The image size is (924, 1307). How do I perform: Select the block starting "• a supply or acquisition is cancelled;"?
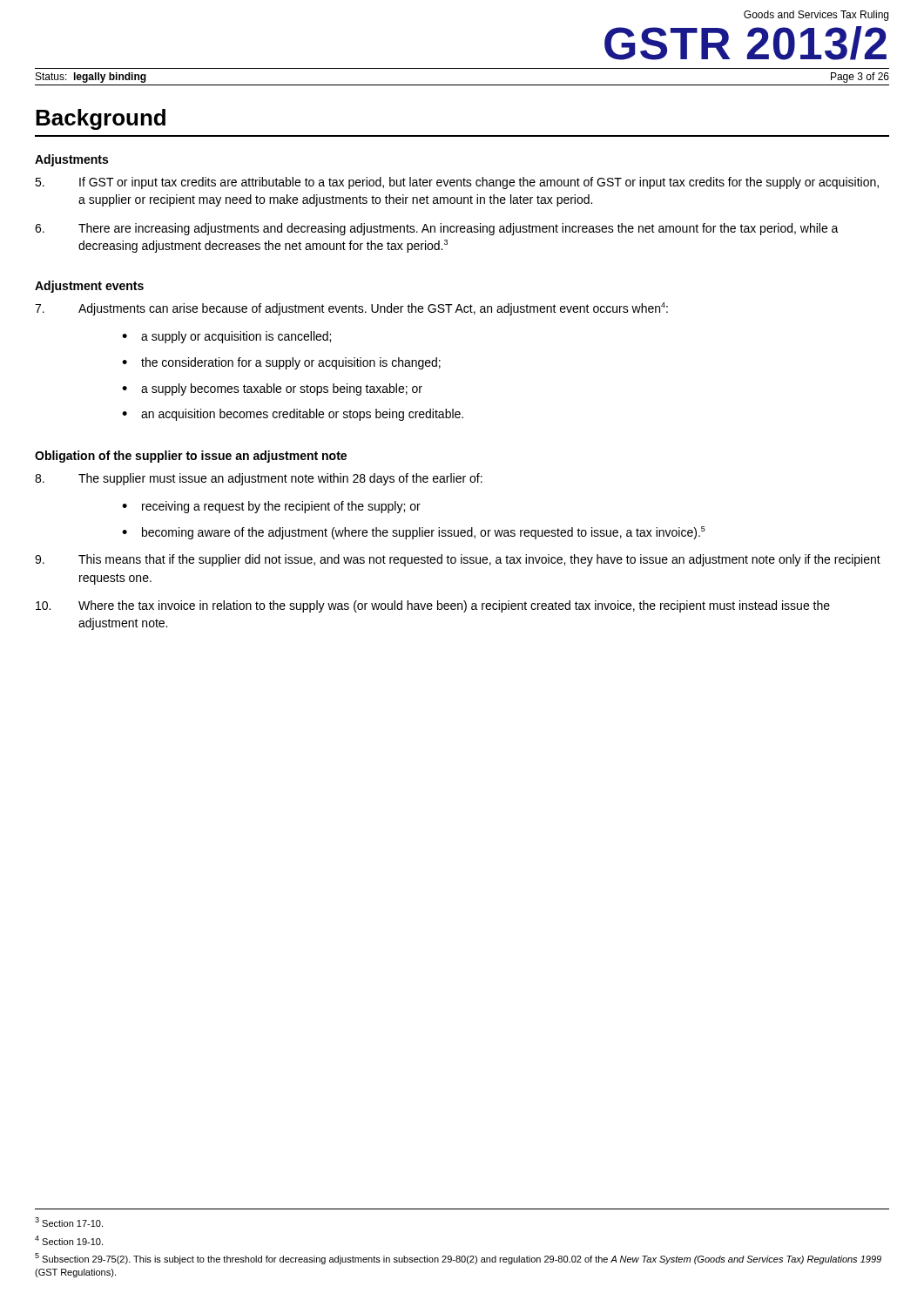[226, 337]
